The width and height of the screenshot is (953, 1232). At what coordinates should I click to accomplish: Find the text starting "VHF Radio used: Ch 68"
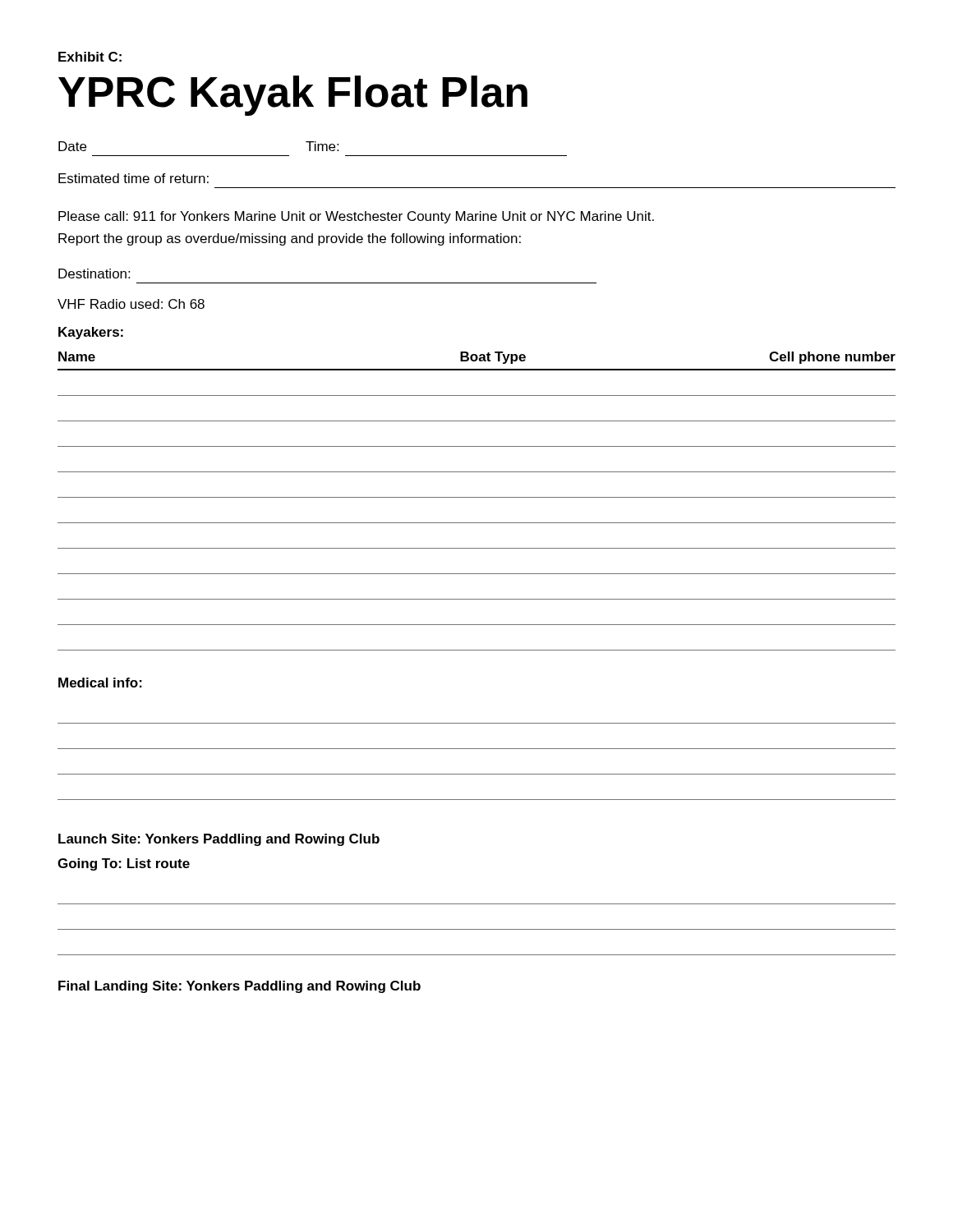pos(131,304)
